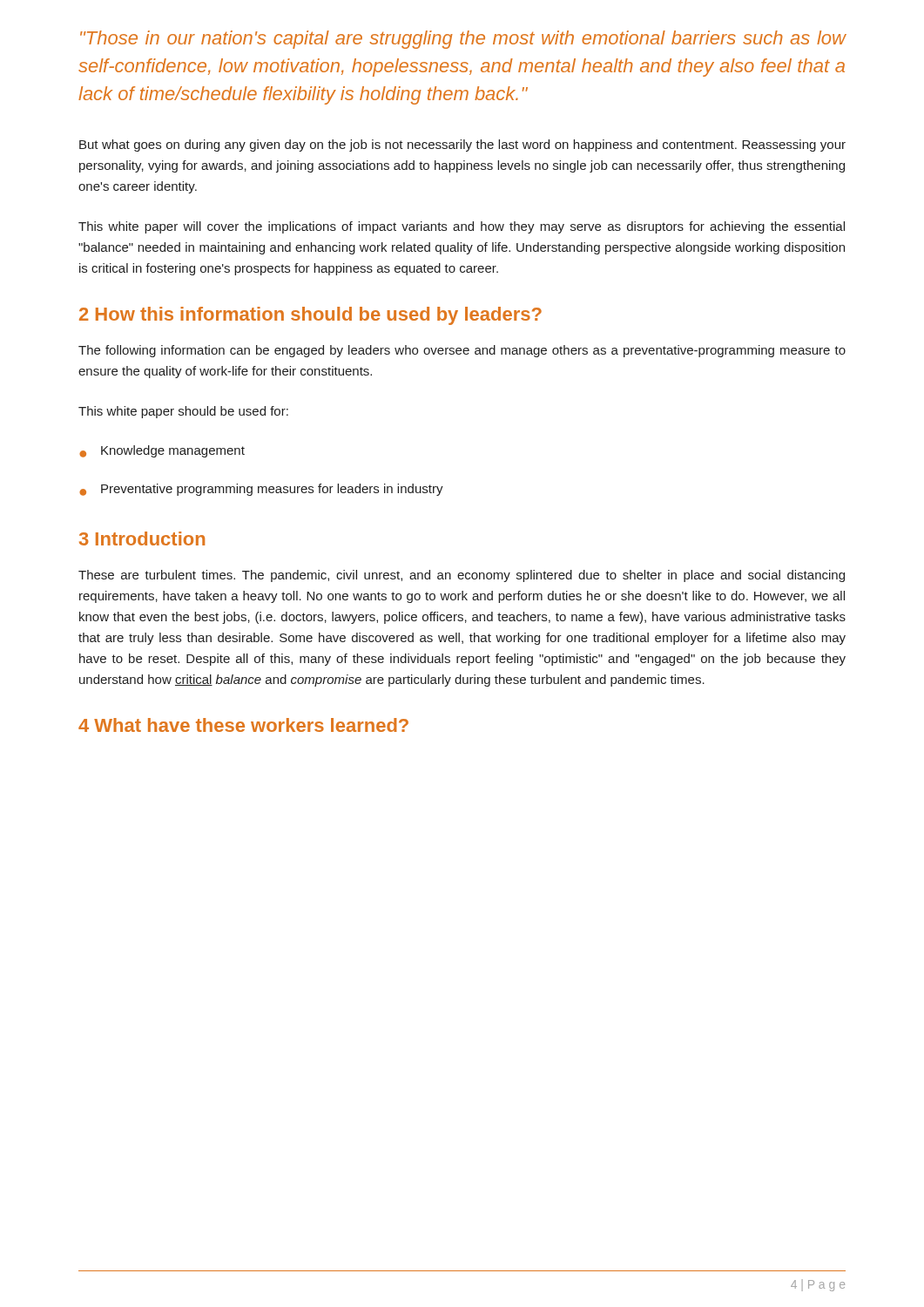
Task: Find the section header on this page that starts "2 How this information"
Action: tap(310, 314)
